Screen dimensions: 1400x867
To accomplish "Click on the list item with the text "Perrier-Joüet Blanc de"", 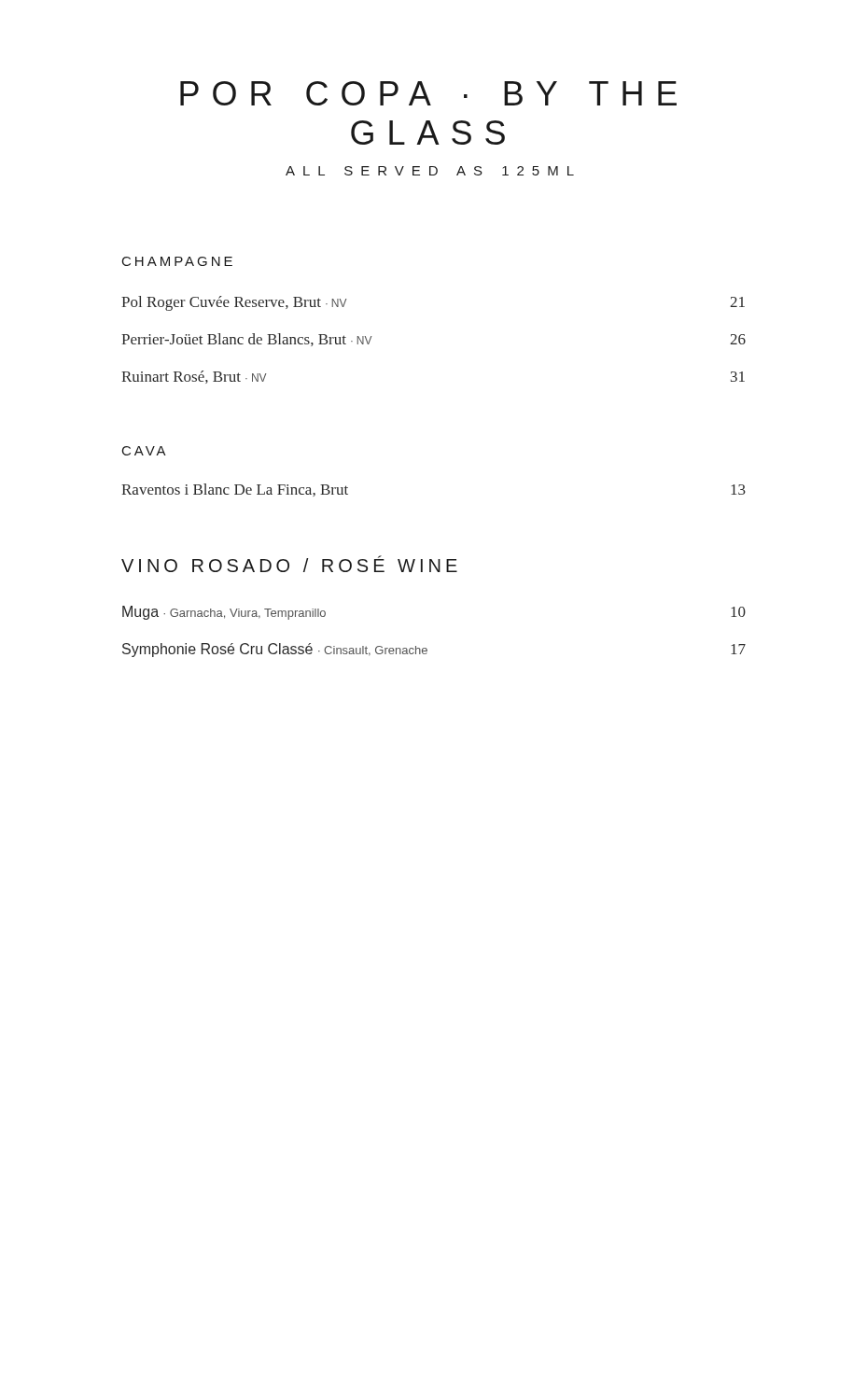I will tap(239, 338).
